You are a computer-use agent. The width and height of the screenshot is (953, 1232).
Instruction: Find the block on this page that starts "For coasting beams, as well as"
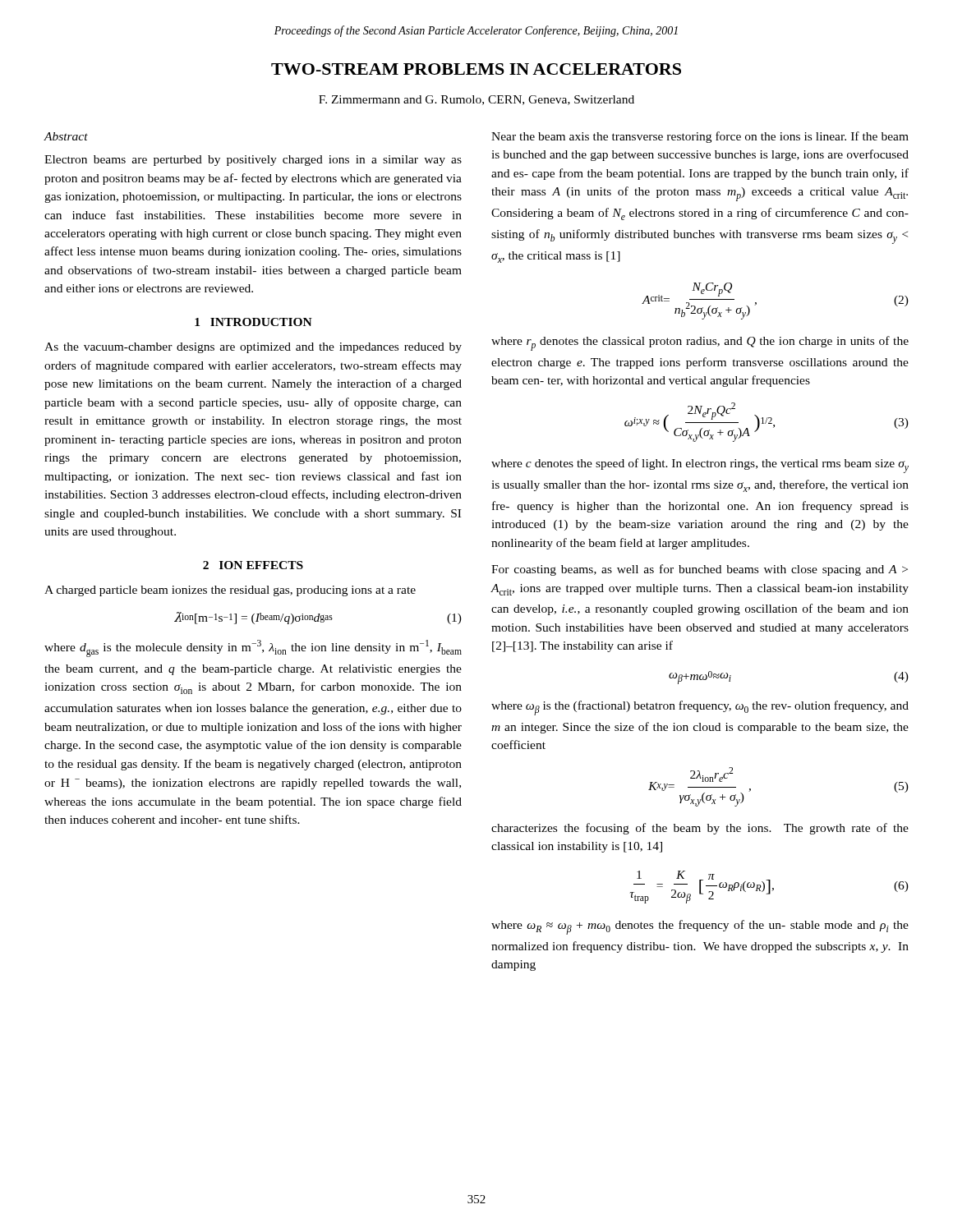point(700,607)
